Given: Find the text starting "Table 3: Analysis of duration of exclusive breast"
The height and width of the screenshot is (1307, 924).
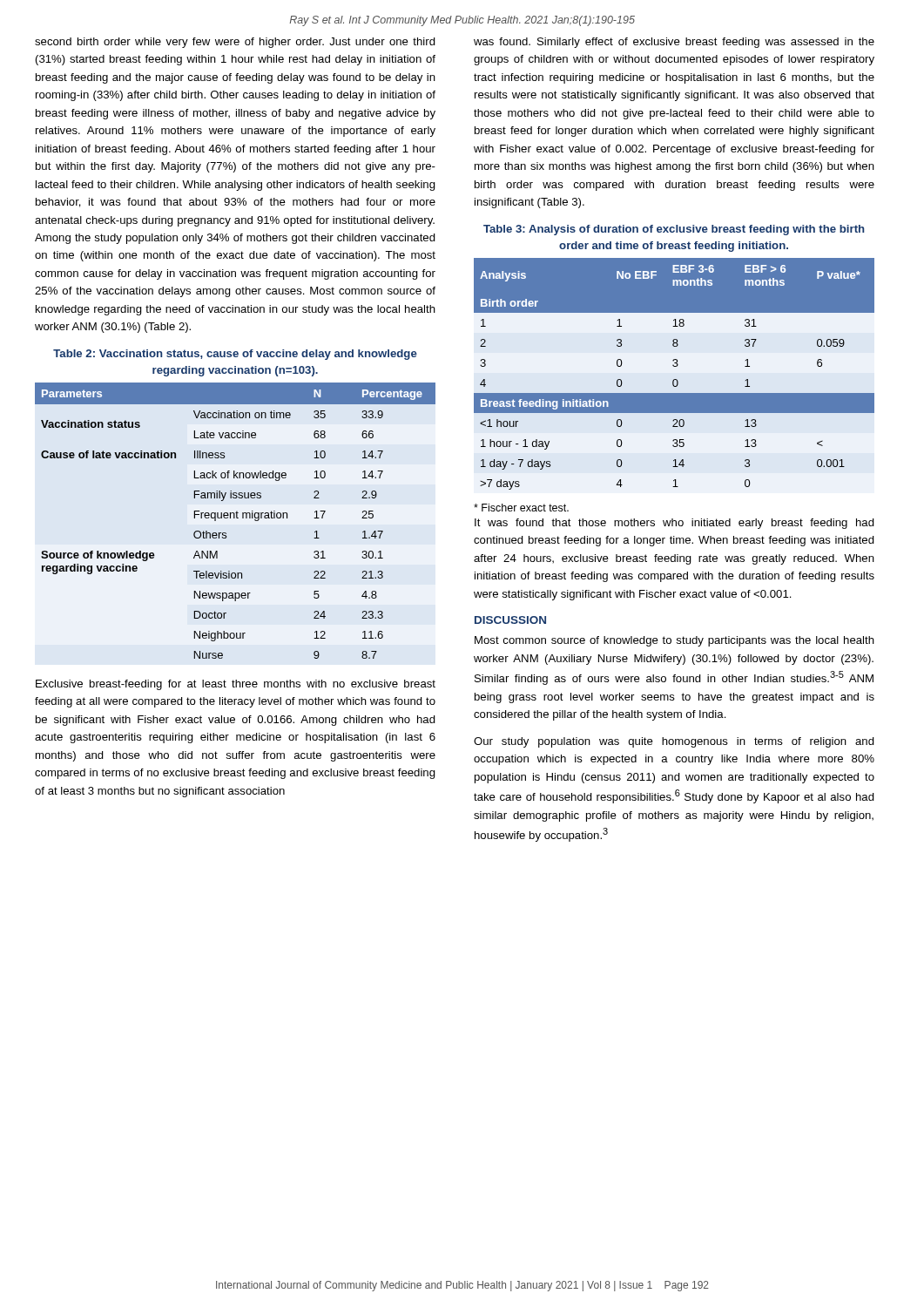Looking at the screenshot, I should (x=674, y=237).
